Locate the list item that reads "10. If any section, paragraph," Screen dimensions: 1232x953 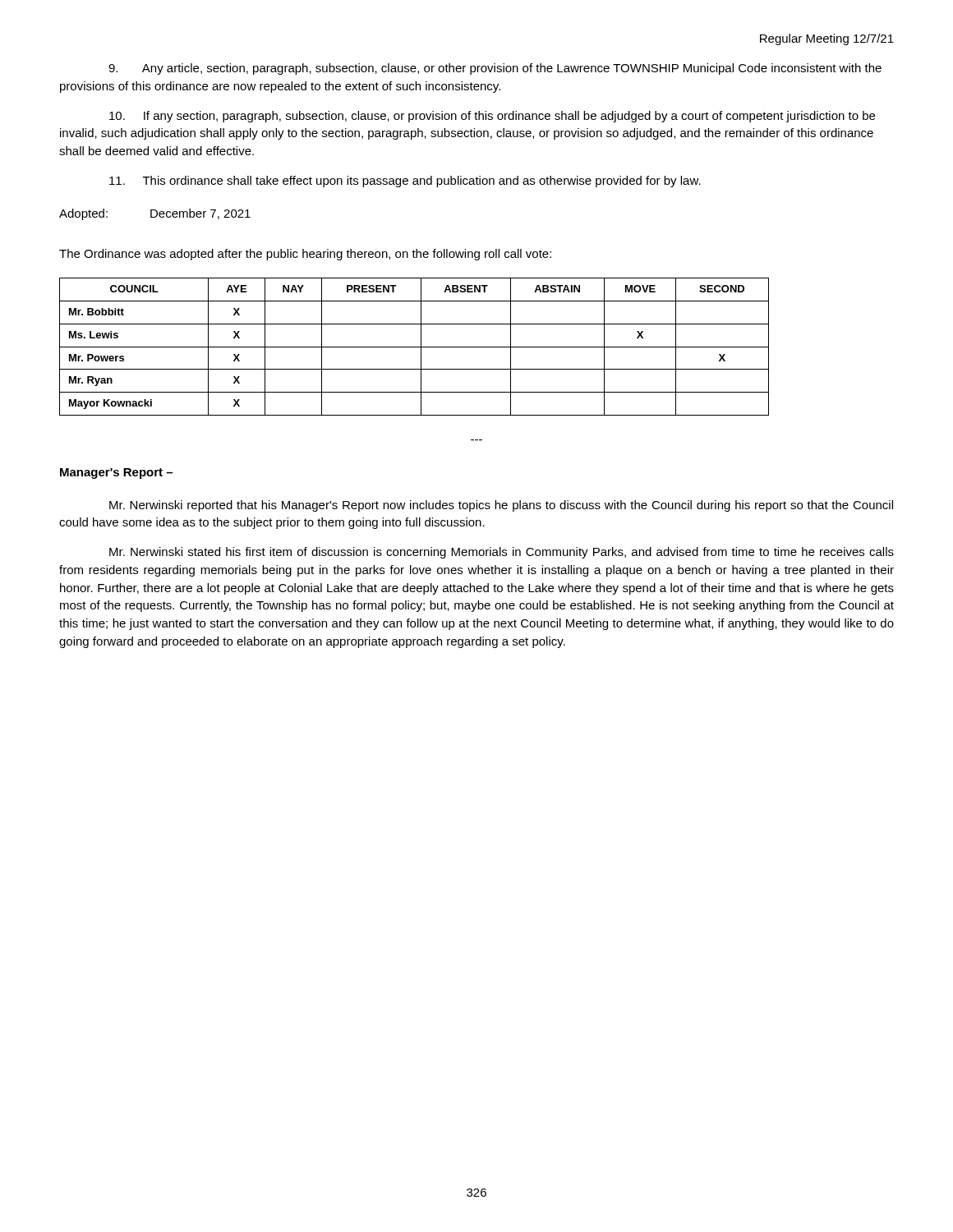[x=467, y=133]
